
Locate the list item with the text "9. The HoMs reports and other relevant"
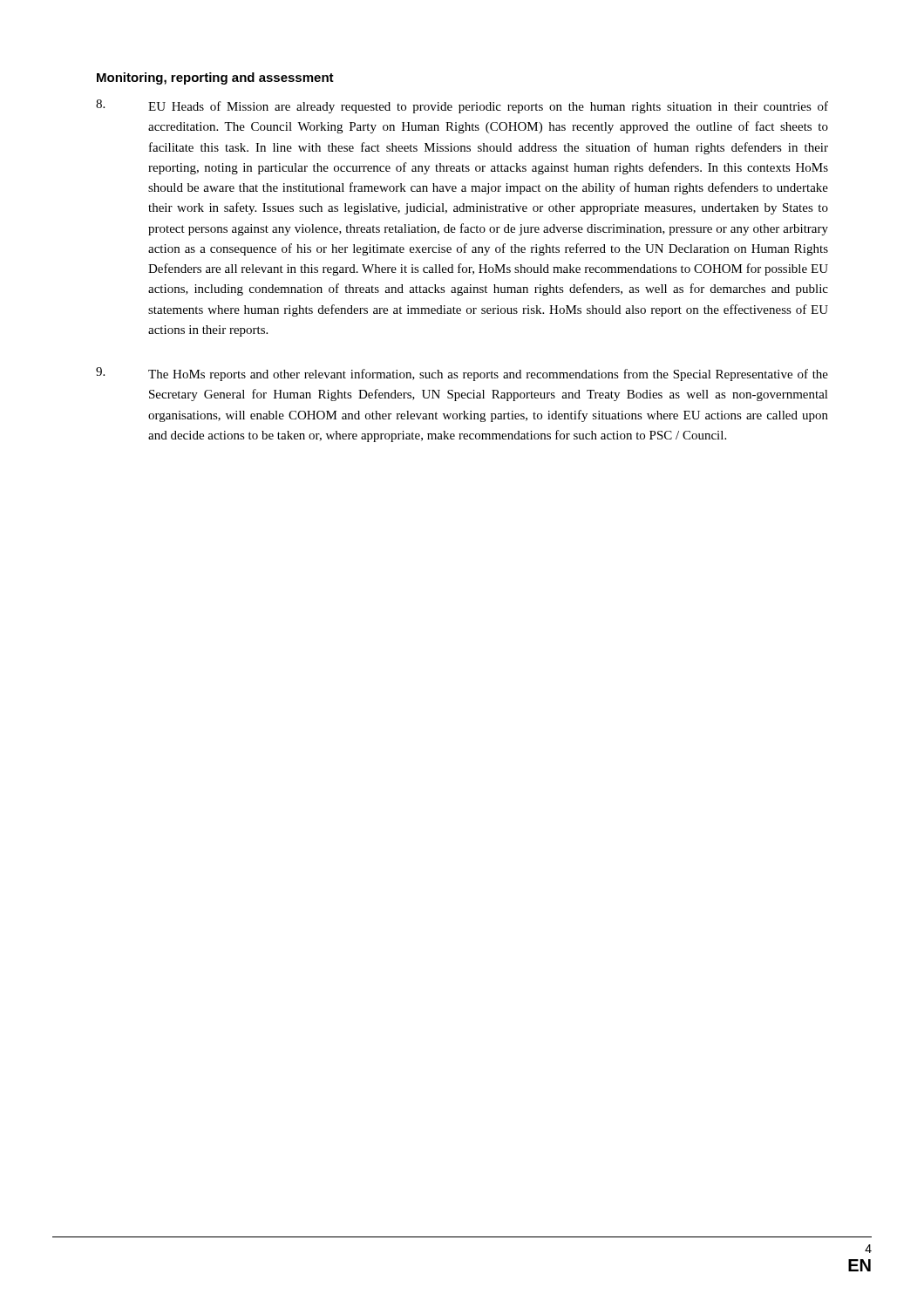click(462, 405)
